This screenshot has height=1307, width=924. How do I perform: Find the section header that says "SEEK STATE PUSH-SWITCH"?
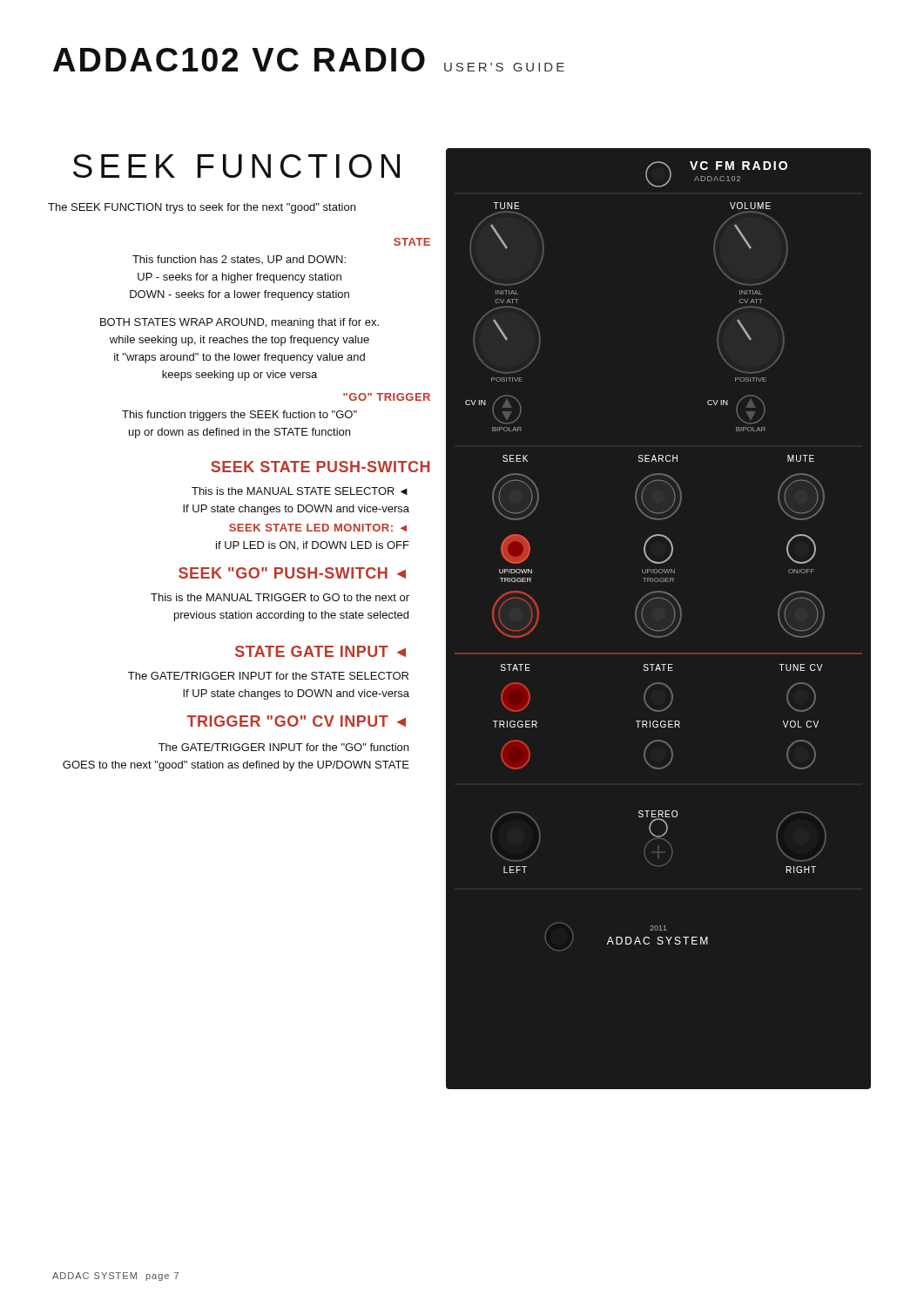click(x=321, y=467)
